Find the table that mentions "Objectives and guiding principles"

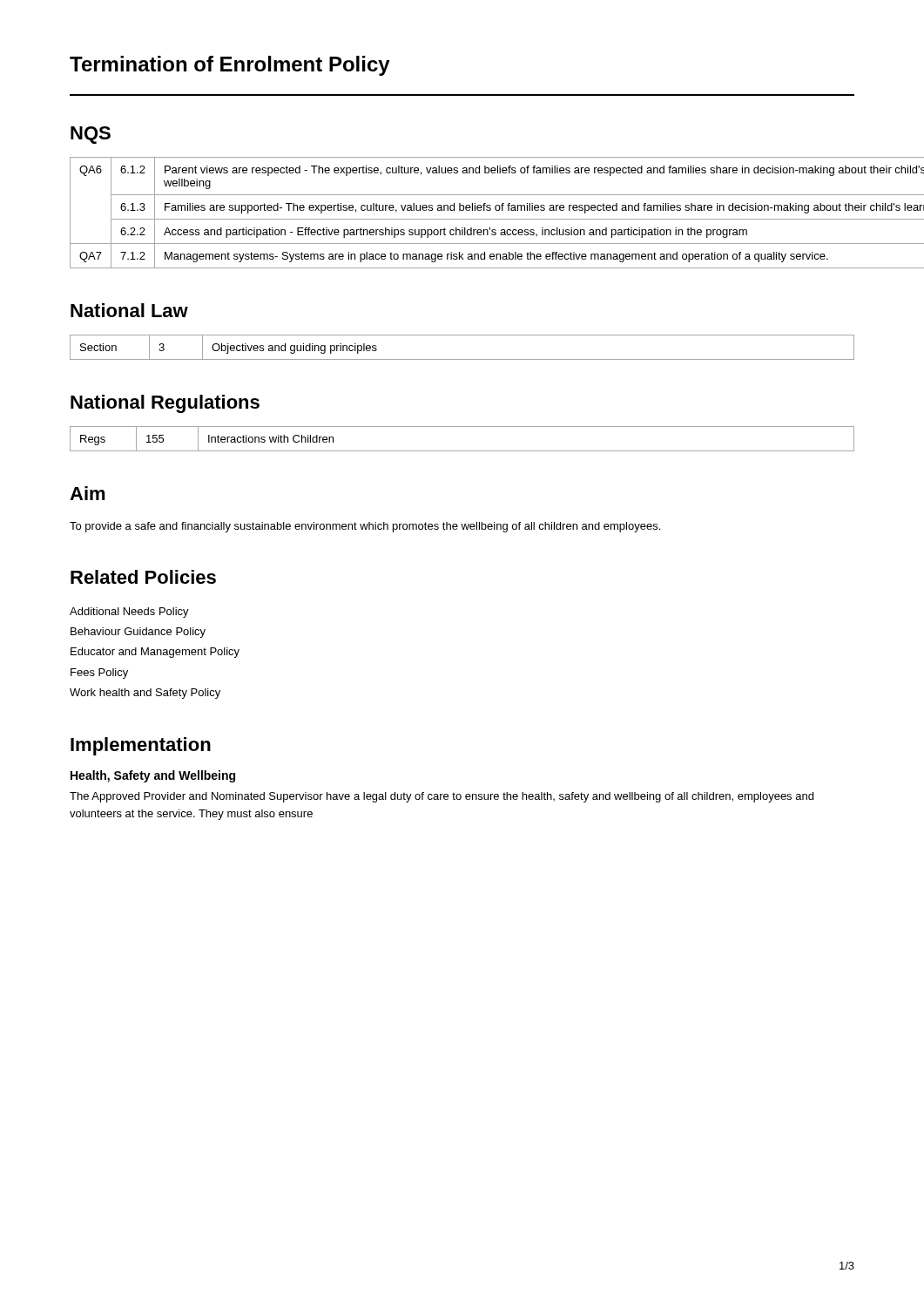462,347
